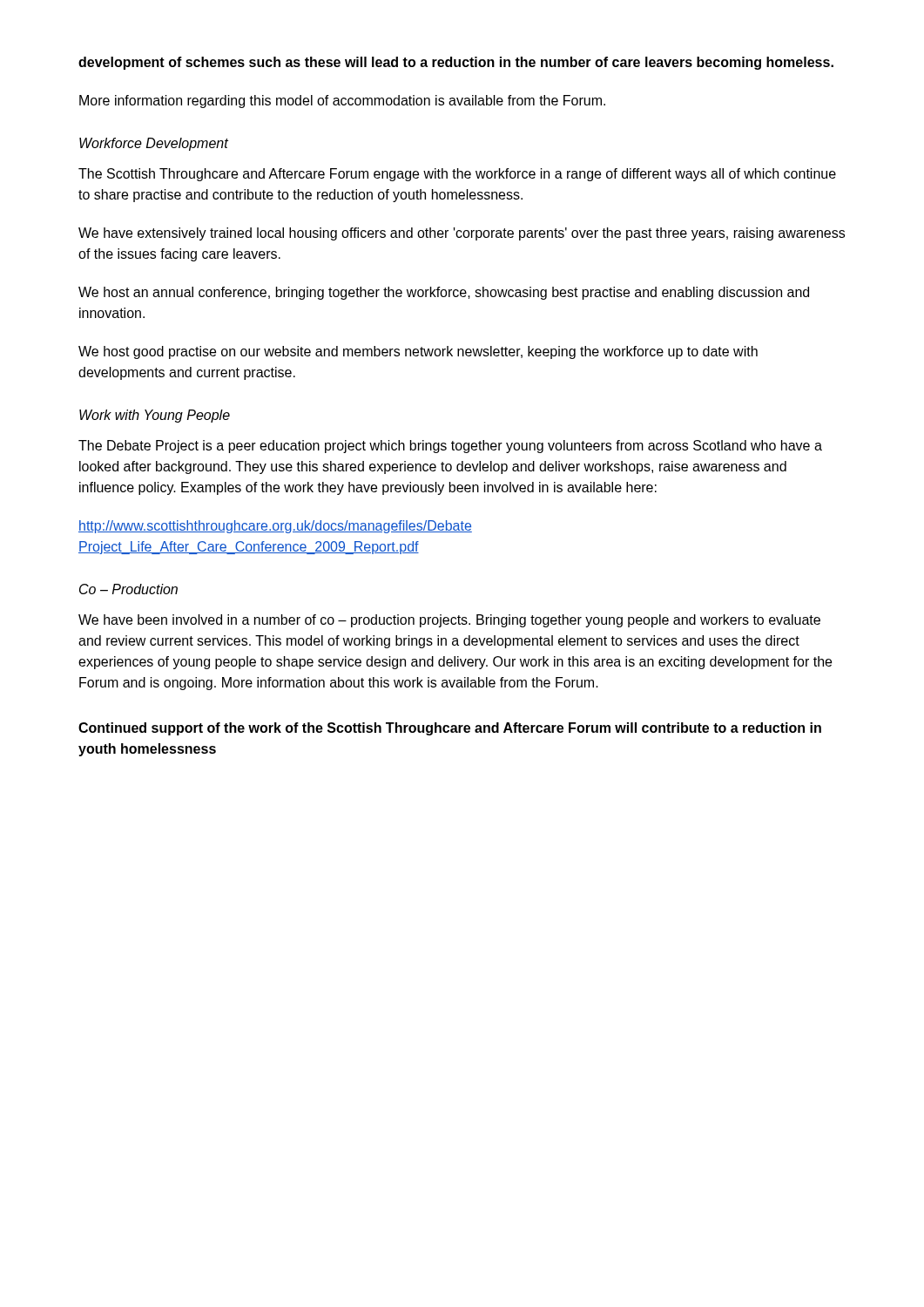The height and width of the screenshot is (1307, 924).
Task: Locate the text block that reads "Continued support of"
Action: [450, 738]
